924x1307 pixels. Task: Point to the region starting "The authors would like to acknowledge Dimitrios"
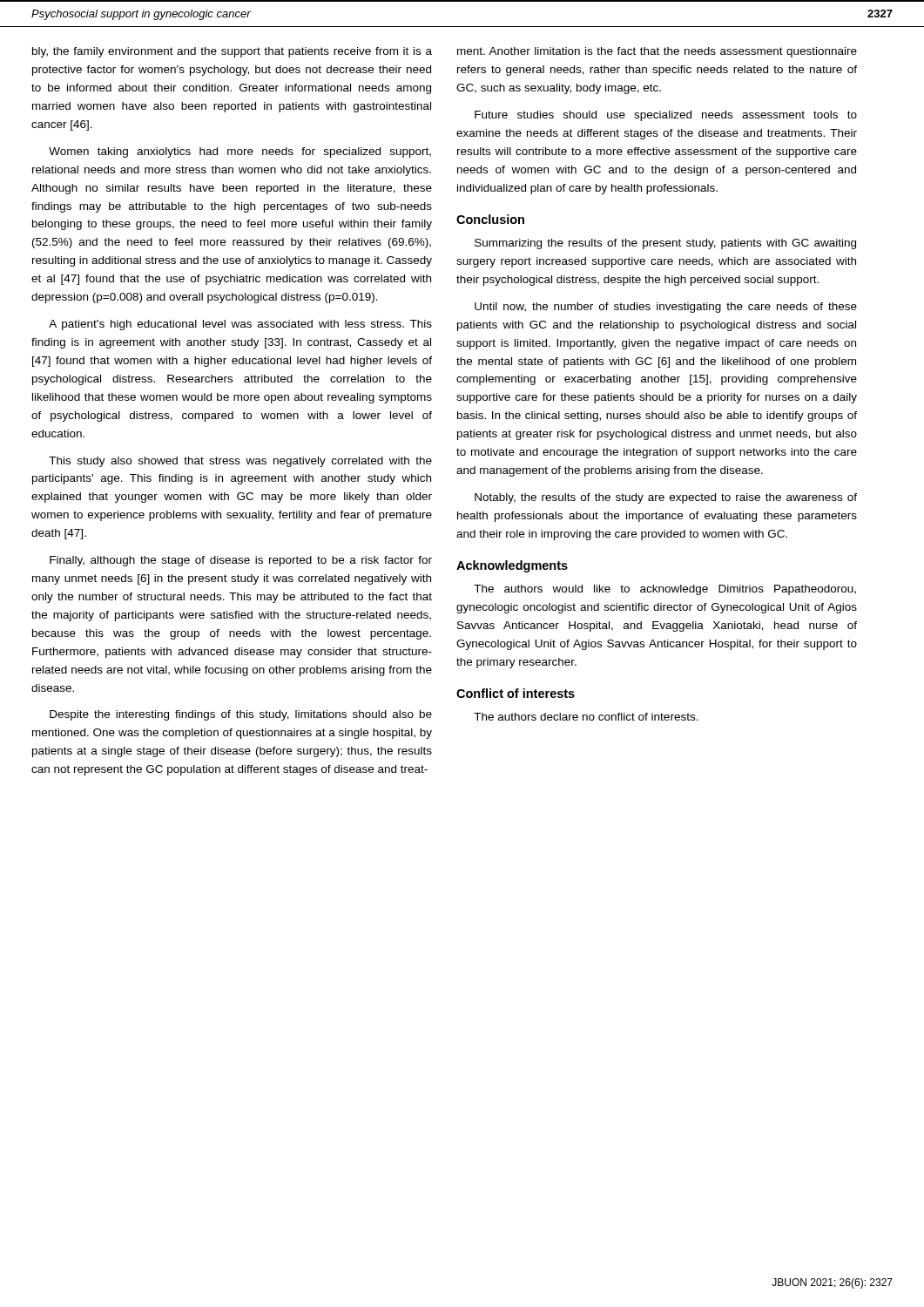coord(657,626)
